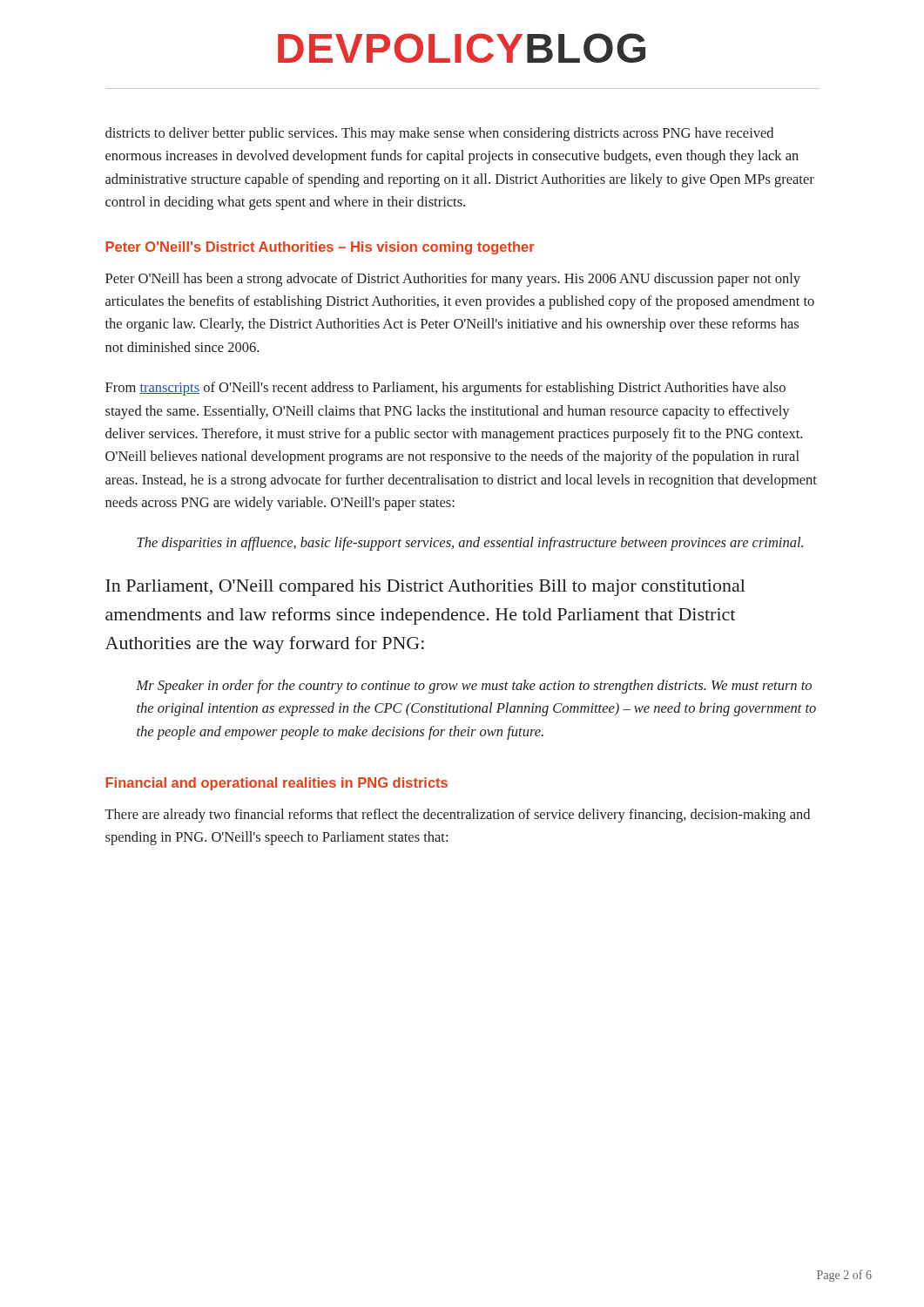The height and width of the screenshot is (1307, 924).
Task: Find the text block containing "There are already two financial reforms that"
Action: click(458, 826)
